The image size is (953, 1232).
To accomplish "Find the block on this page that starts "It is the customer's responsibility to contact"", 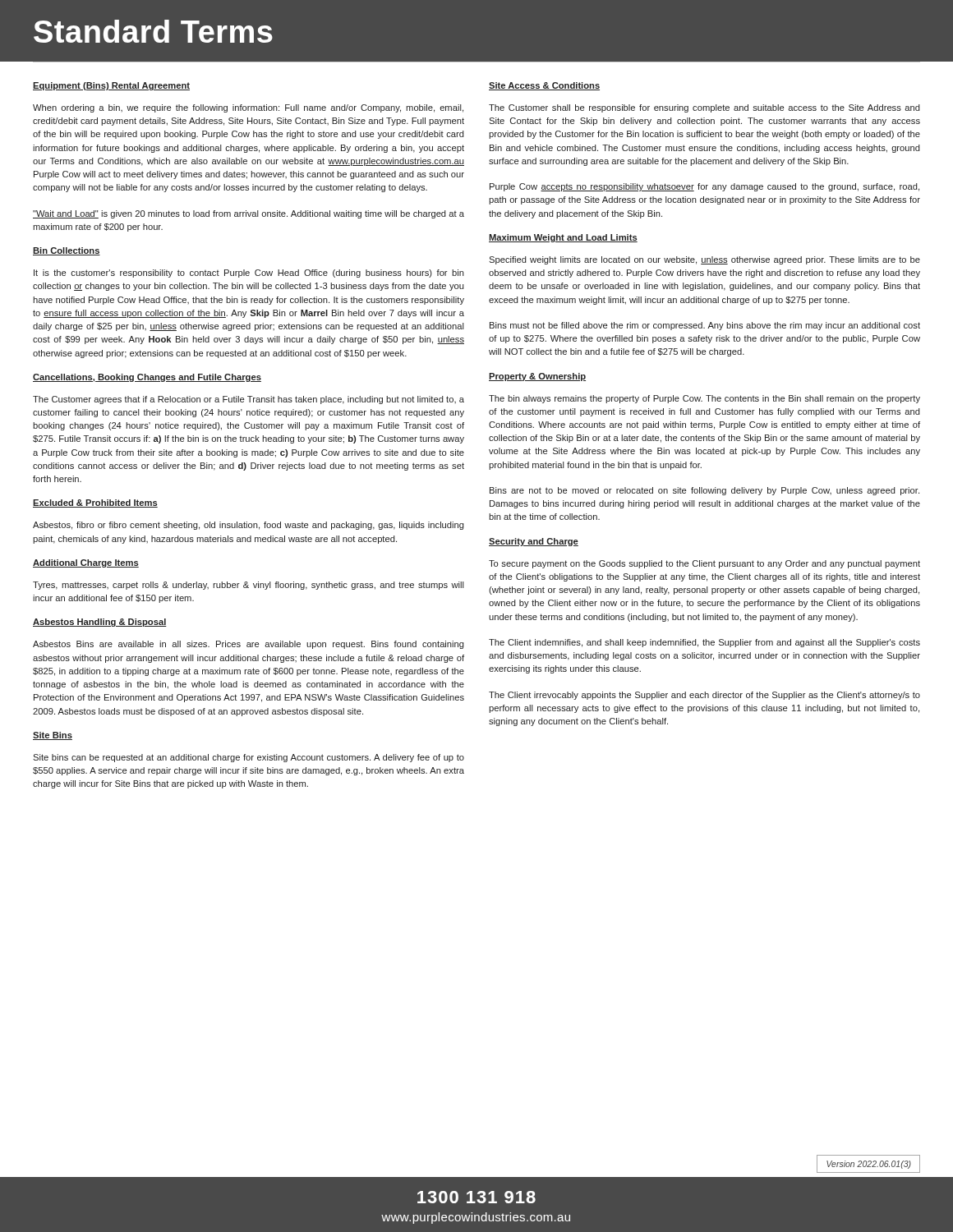I will pyautogui.click(x=249, y=313).
